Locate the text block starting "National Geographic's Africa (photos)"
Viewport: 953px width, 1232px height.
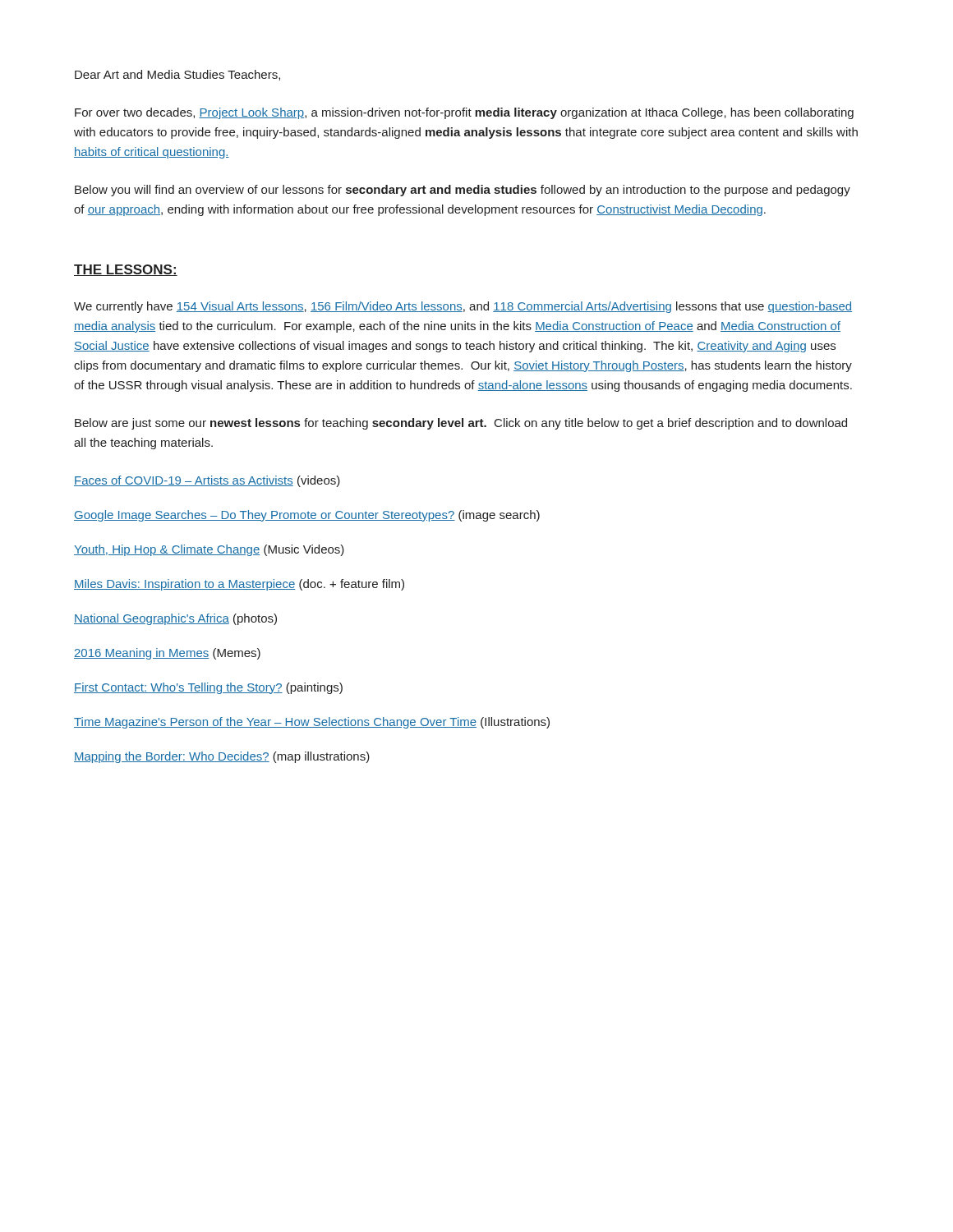pyautogui.click(x=176, y=618)
